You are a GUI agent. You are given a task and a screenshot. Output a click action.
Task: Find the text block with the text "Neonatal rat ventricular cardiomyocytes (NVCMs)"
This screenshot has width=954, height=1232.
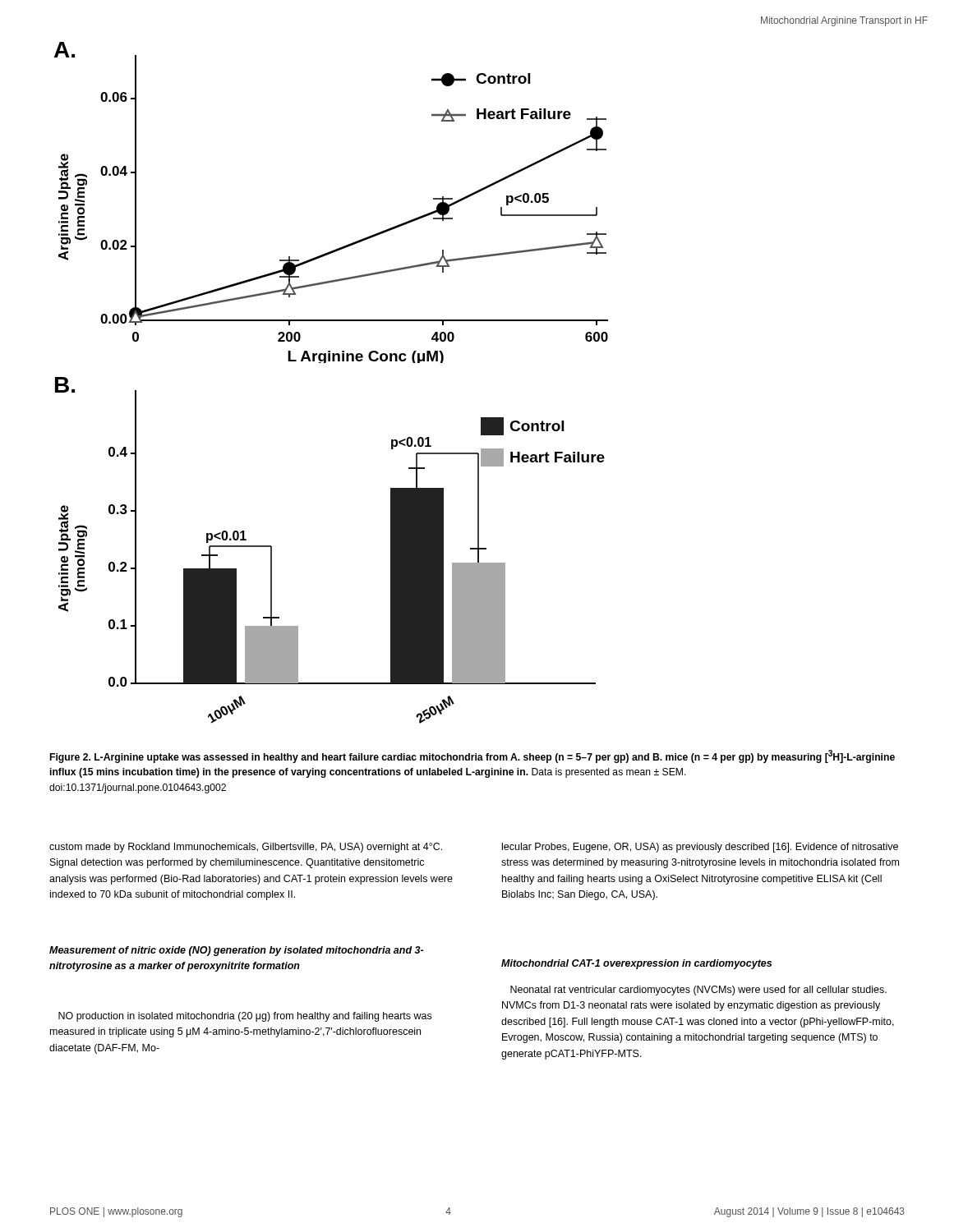[698, 1022]
